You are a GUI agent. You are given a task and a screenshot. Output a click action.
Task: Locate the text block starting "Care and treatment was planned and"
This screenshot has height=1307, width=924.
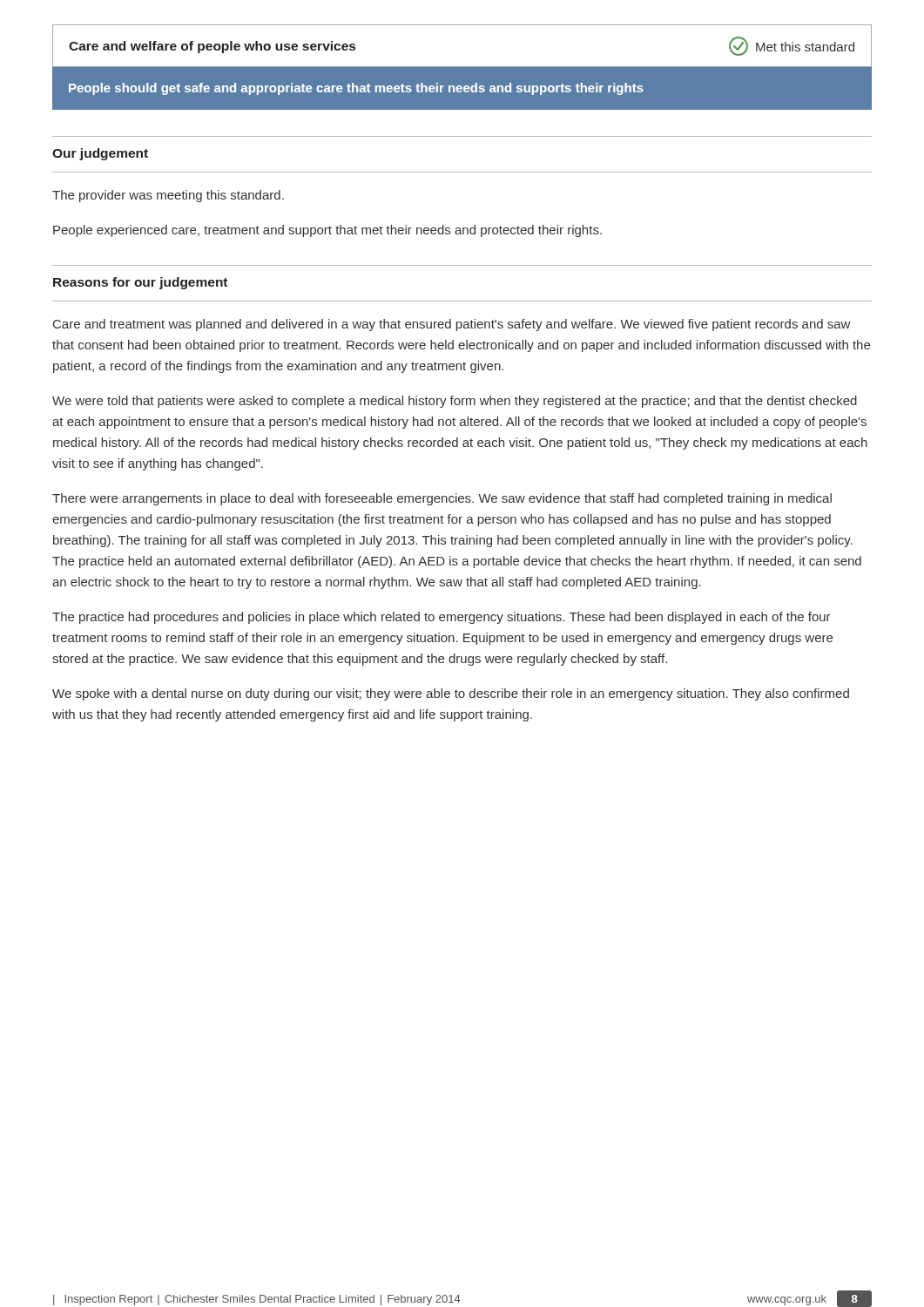point(461,344)
